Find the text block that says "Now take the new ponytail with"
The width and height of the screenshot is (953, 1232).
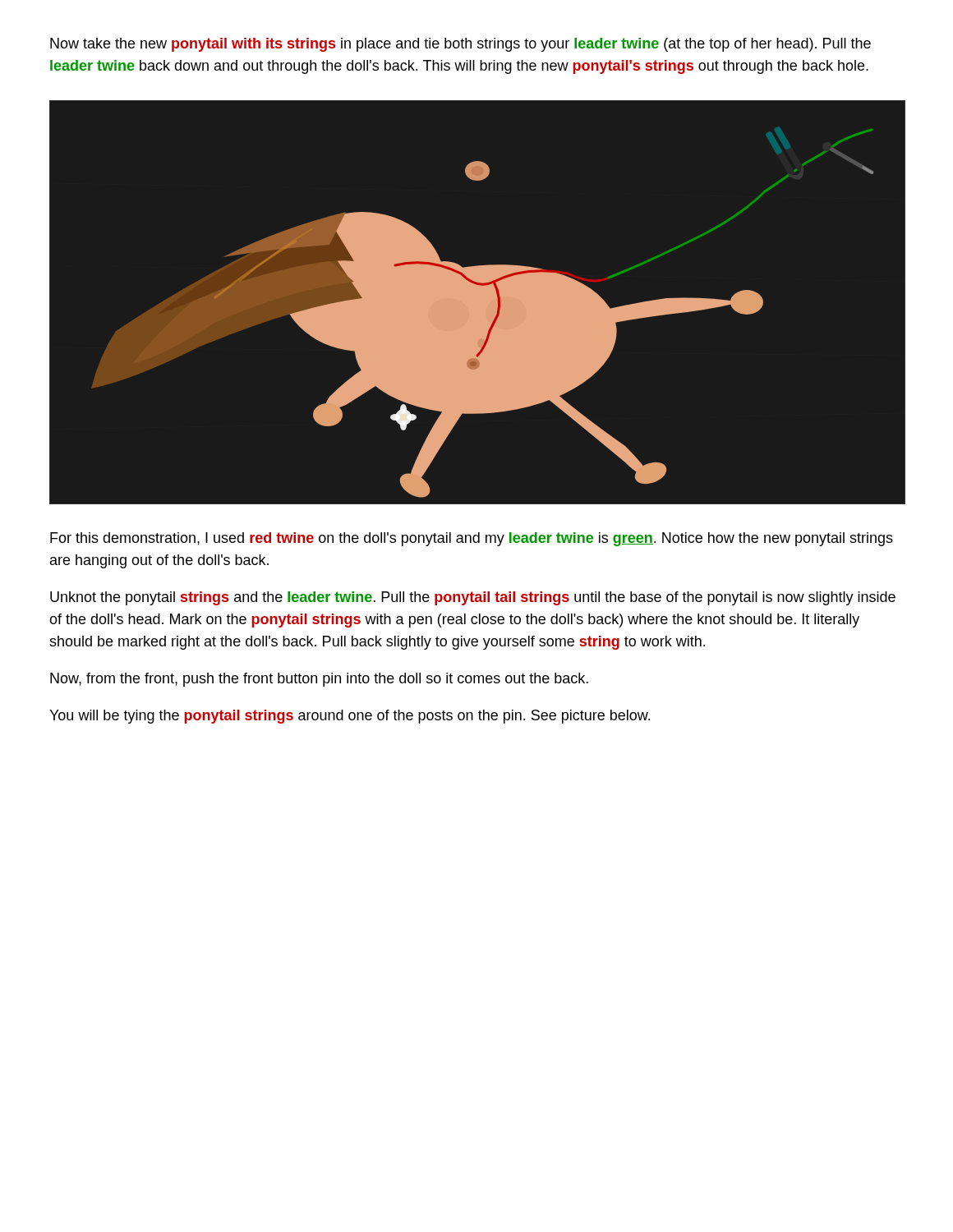pyautogui.click(x=460, y=55)
